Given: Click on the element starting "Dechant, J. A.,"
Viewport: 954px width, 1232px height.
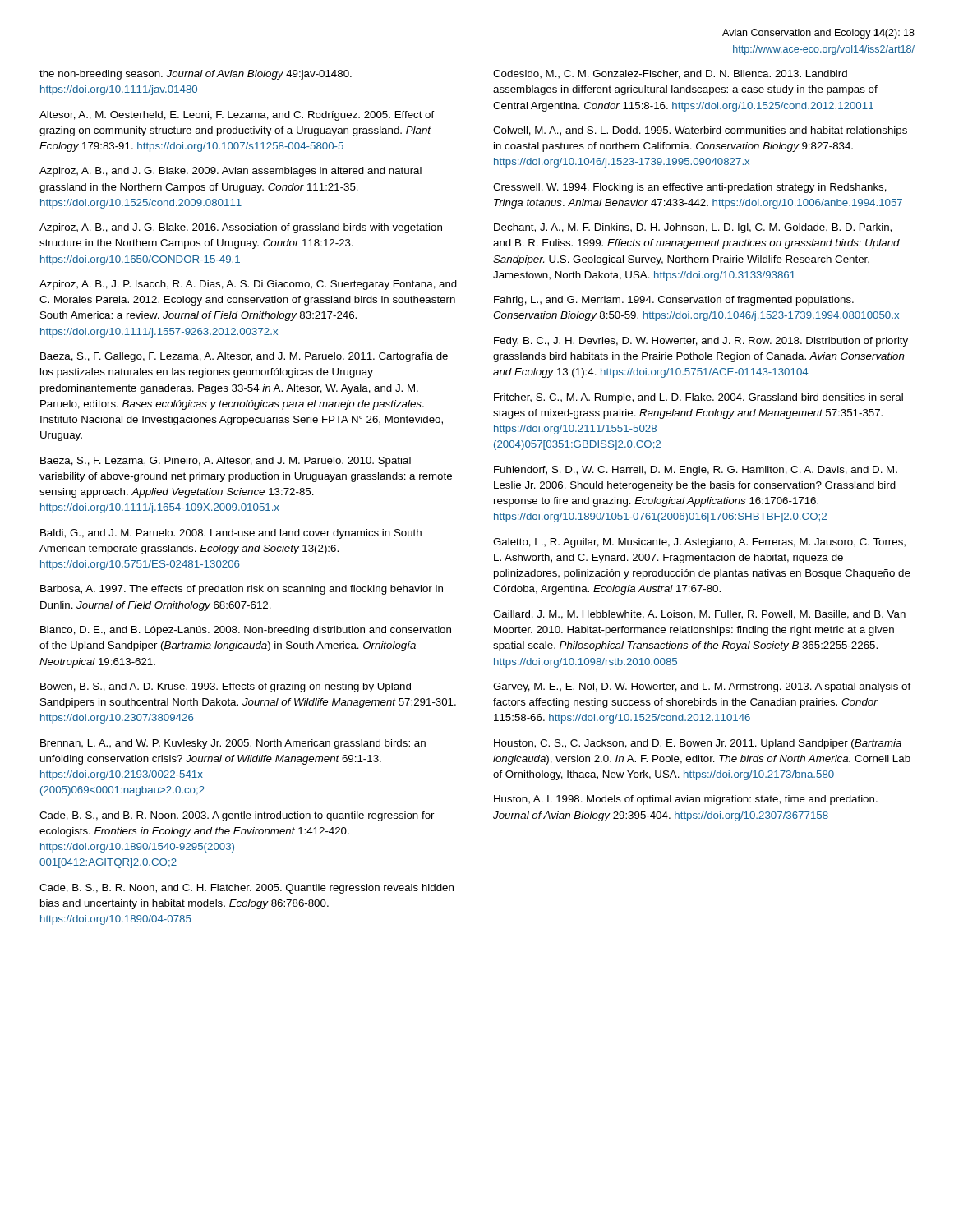Looking at the screenshot, I should tap(696, 251).
